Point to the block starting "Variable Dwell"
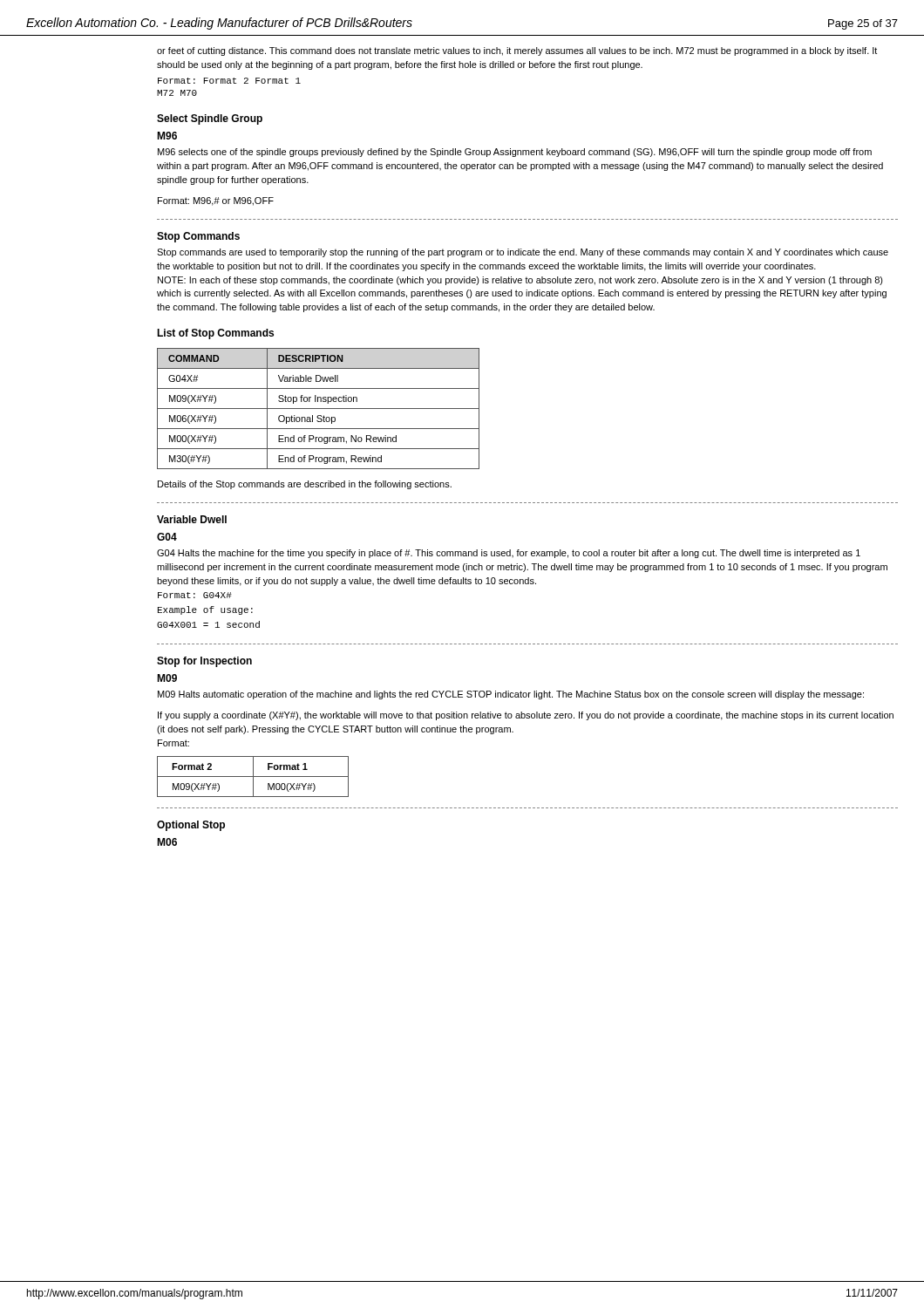The image size is (924, 1308). (192, 520)
